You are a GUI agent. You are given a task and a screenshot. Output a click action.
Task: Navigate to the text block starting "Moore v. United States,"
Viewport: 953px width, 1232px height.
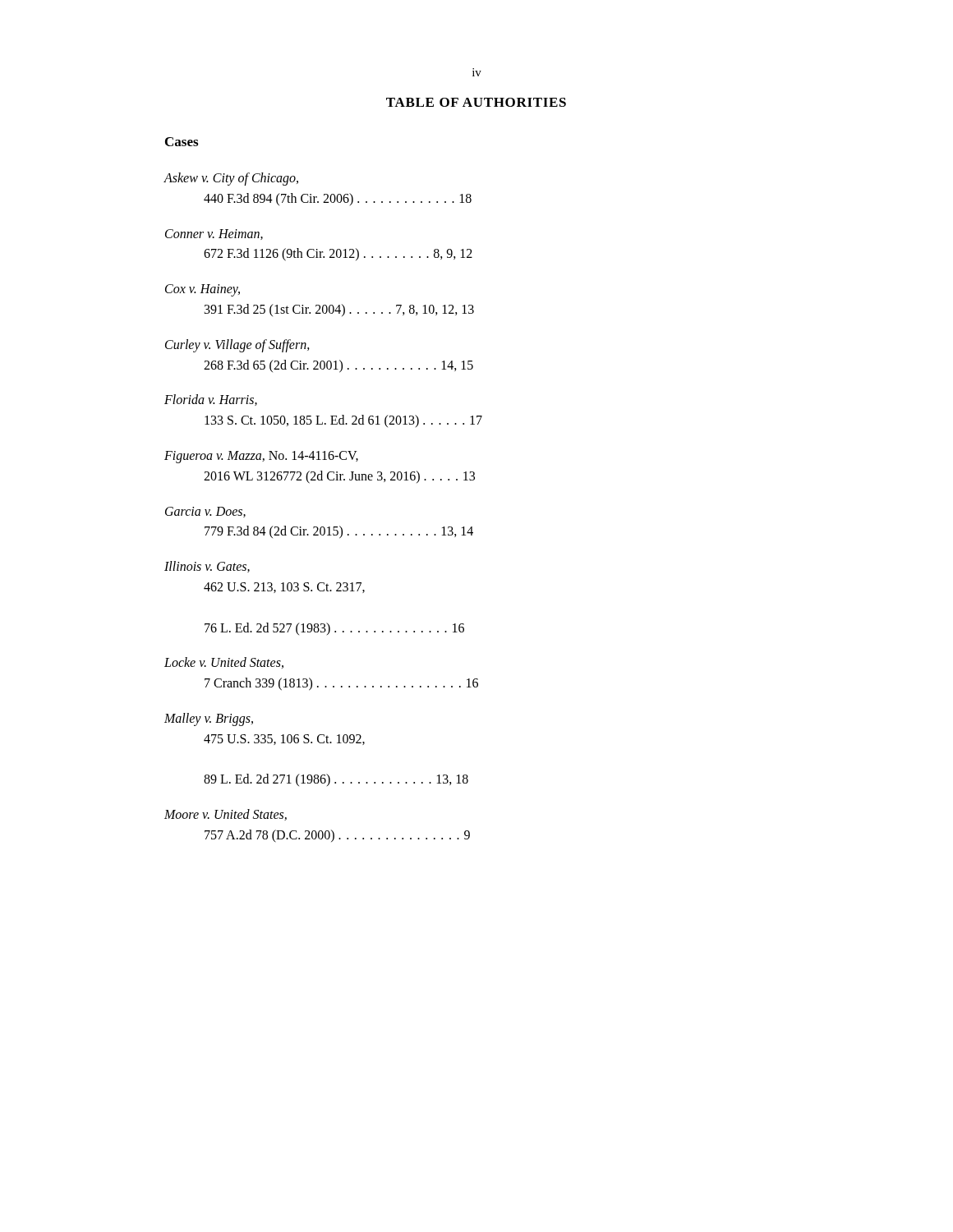pyautogui.click(x=476, y=827)
